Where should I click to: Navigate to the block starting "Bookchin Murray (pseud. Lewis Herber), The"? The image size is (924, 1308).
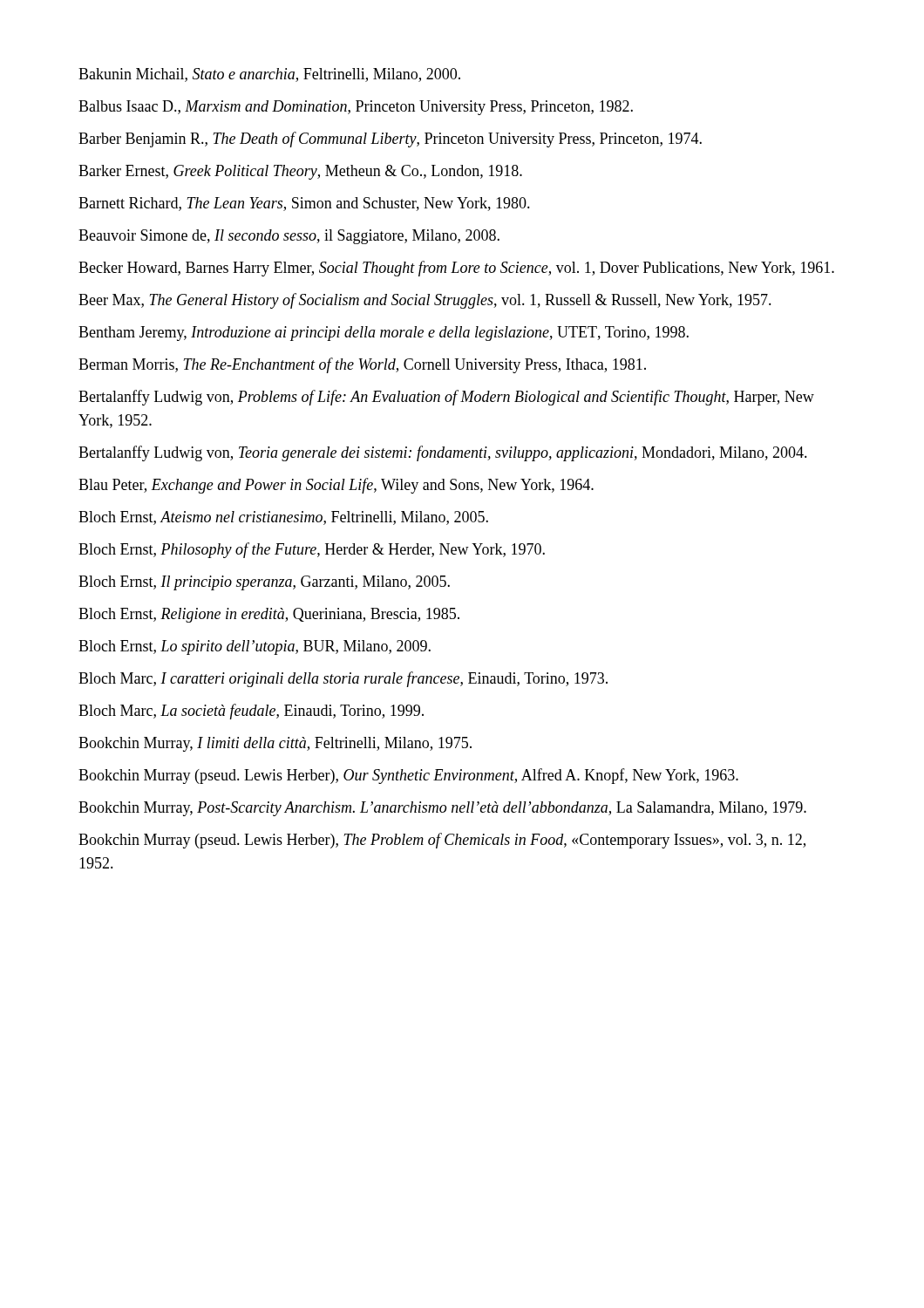442,852
